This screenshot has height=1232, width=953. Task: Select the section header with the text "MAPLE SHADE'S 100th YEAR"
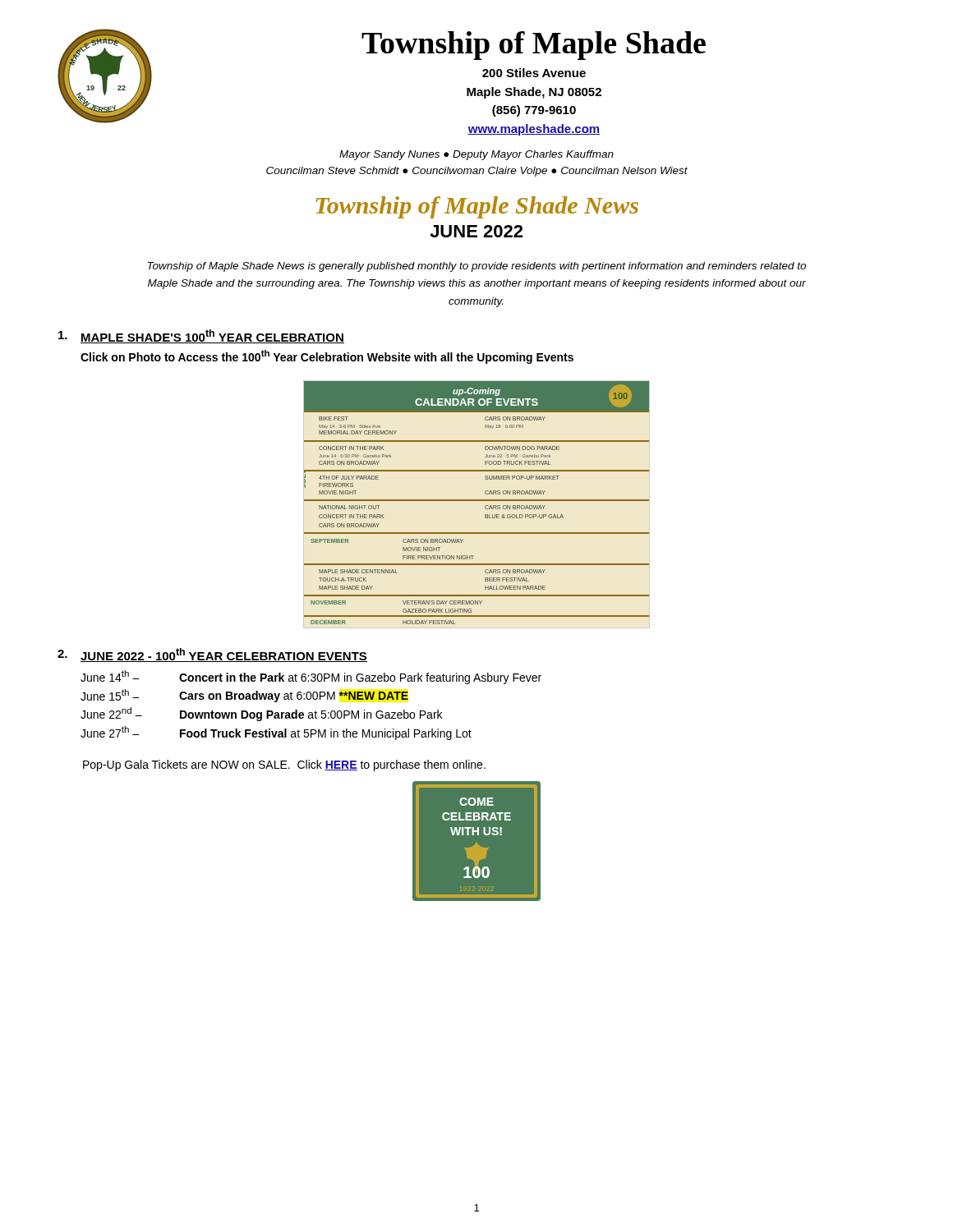[212, 336]
